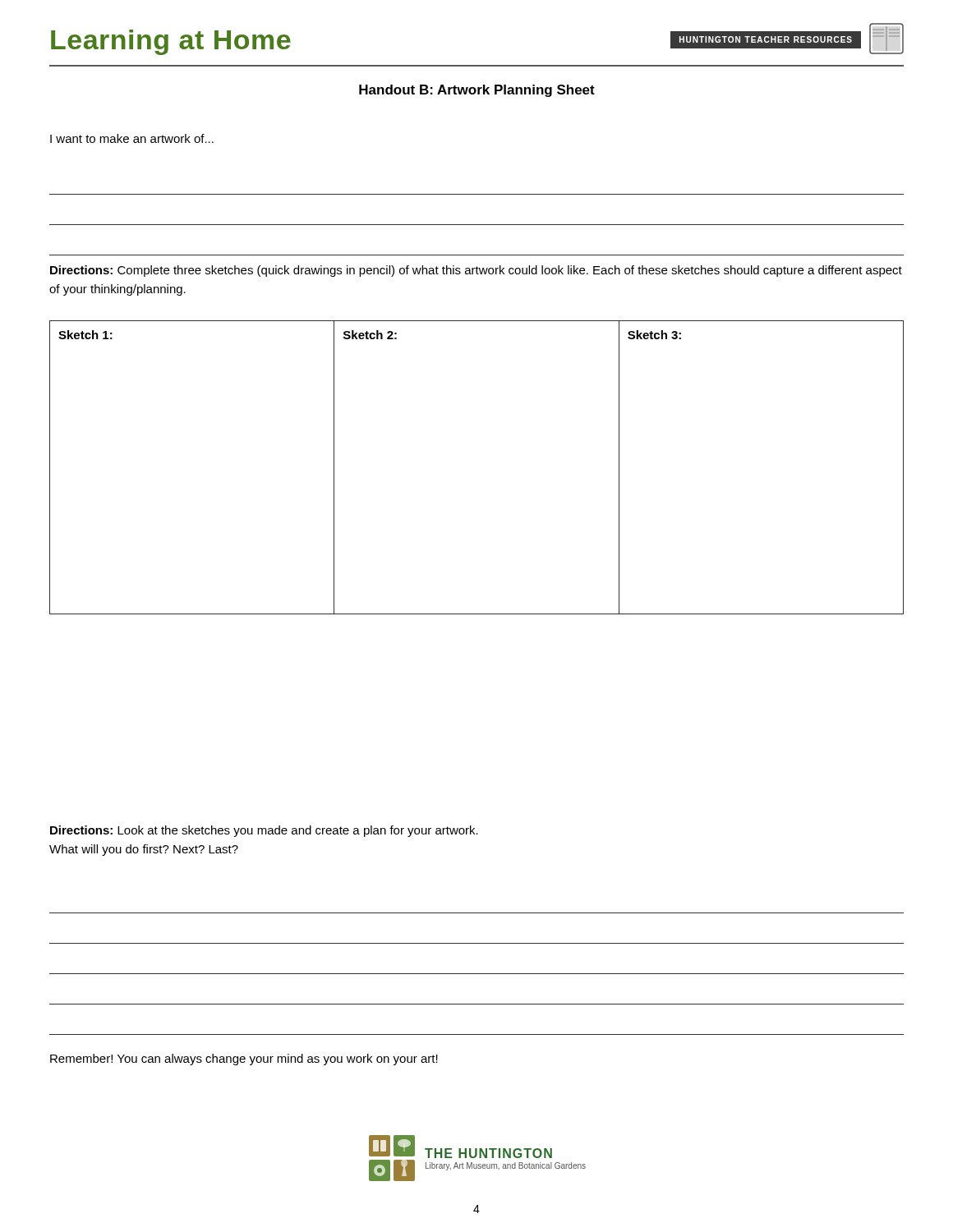Screen dimensions: 1232x953
Task: Select the text block containing "I want to"
Action: [132, 138]
